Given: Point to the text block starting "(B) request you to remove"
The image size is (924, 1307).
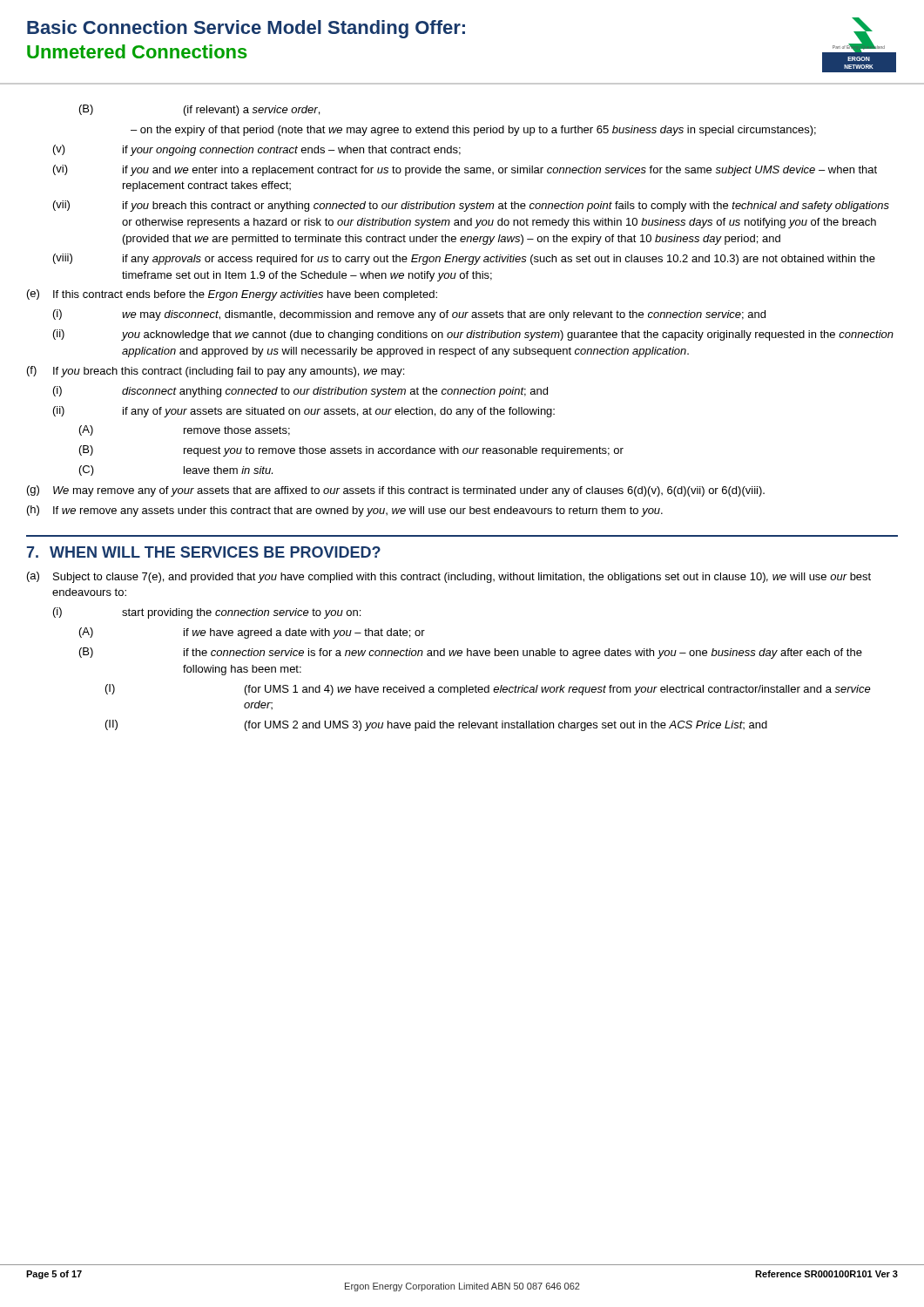Looking at the screenshot, I should coord(462,451).
